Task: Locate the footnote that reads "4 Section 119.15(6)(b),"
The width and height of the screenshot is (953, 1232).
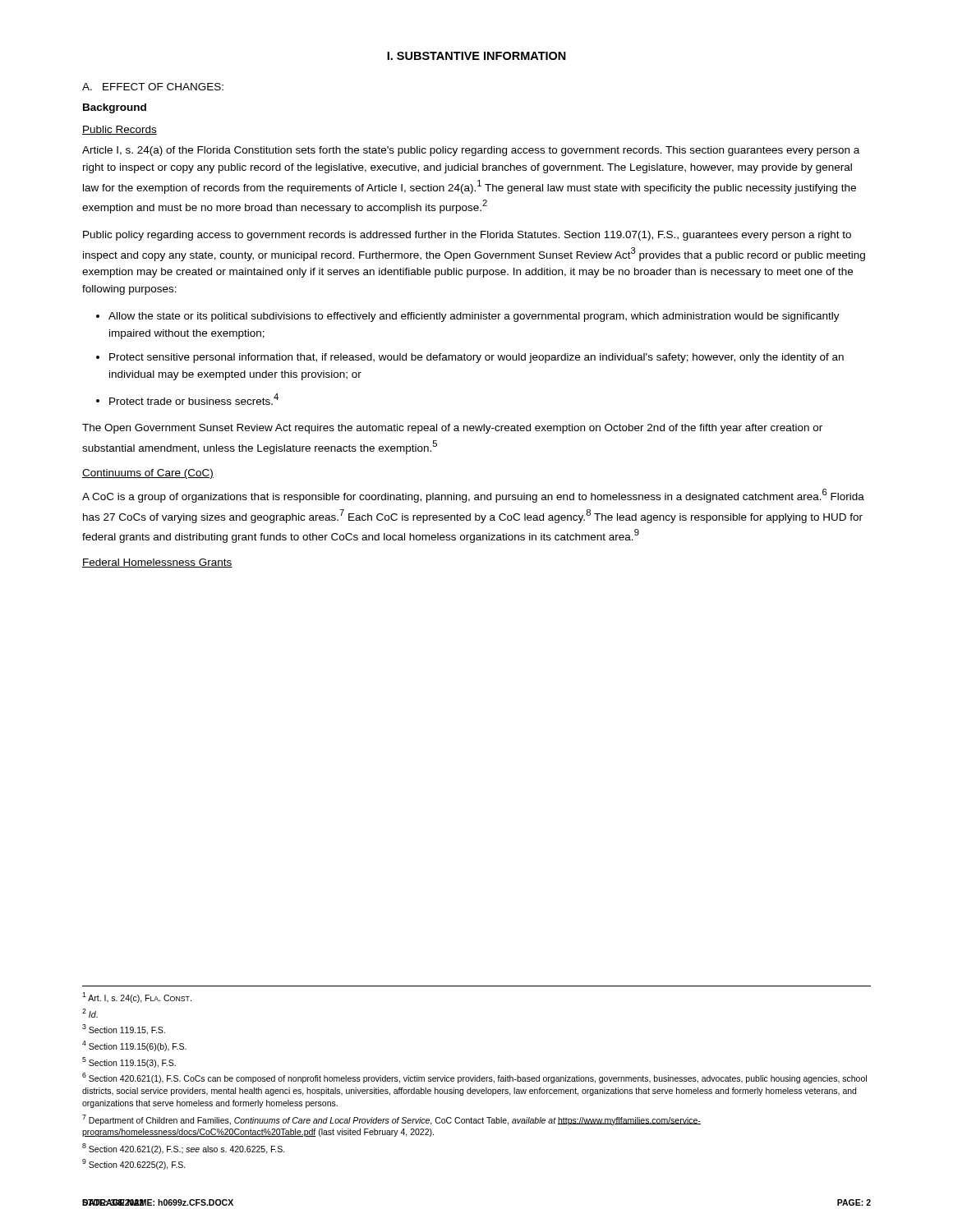Action: click(135, 1045)
